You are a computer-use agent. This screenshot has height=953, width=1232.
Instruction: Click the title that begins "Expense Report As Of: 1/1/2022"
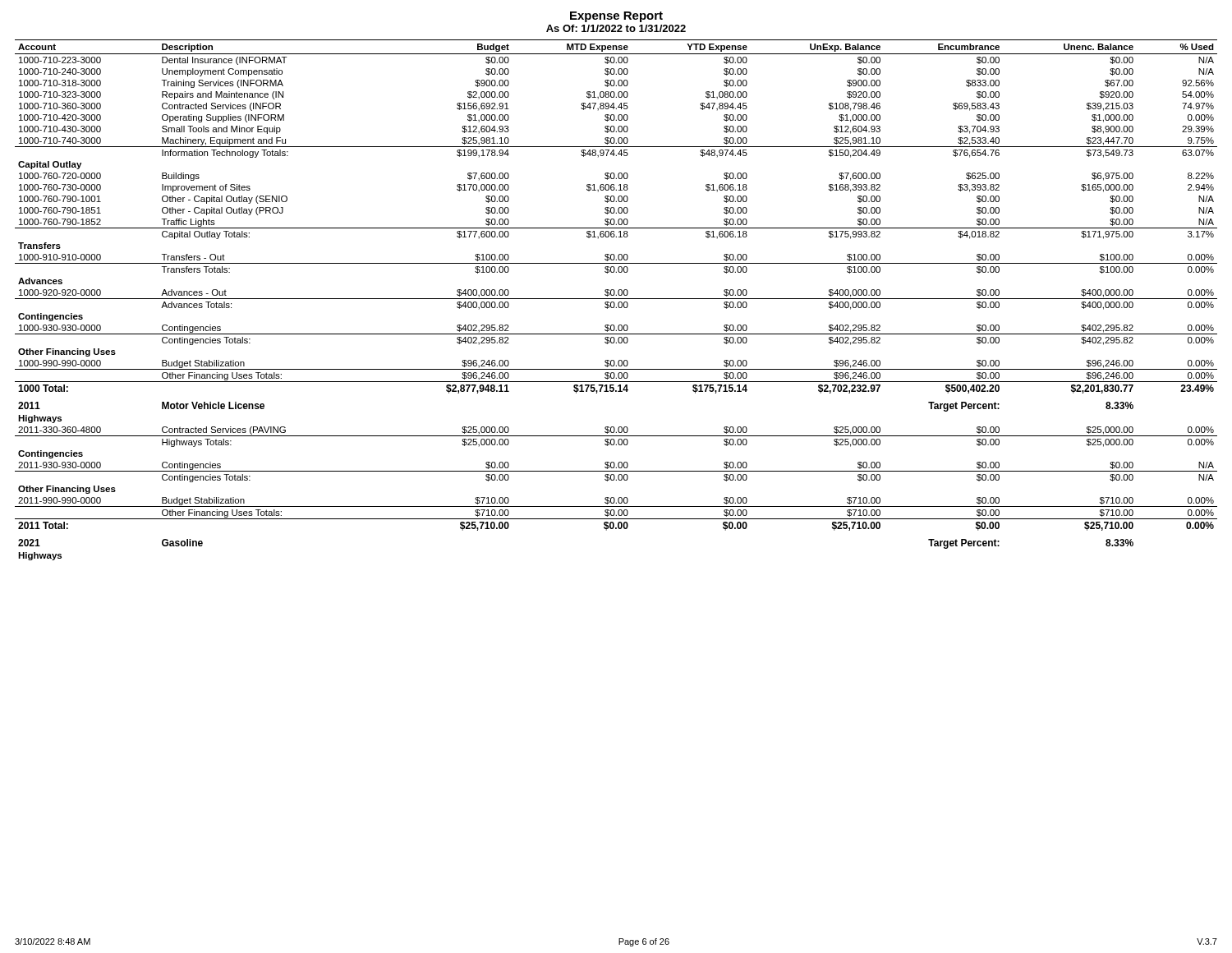point(616,21)
